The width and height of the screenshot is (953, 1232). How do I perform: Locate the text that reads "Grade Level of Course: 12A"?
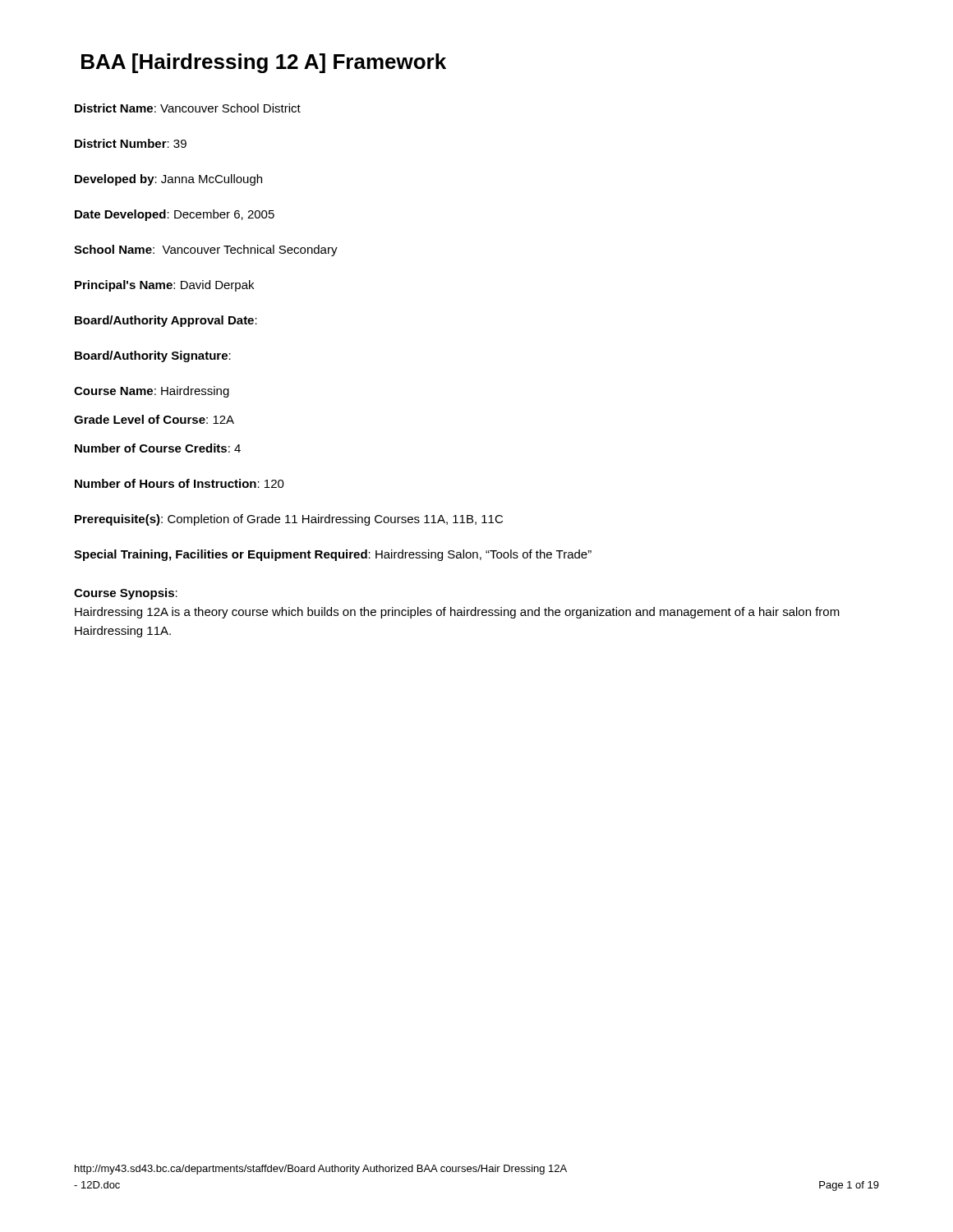pos(154,419)
